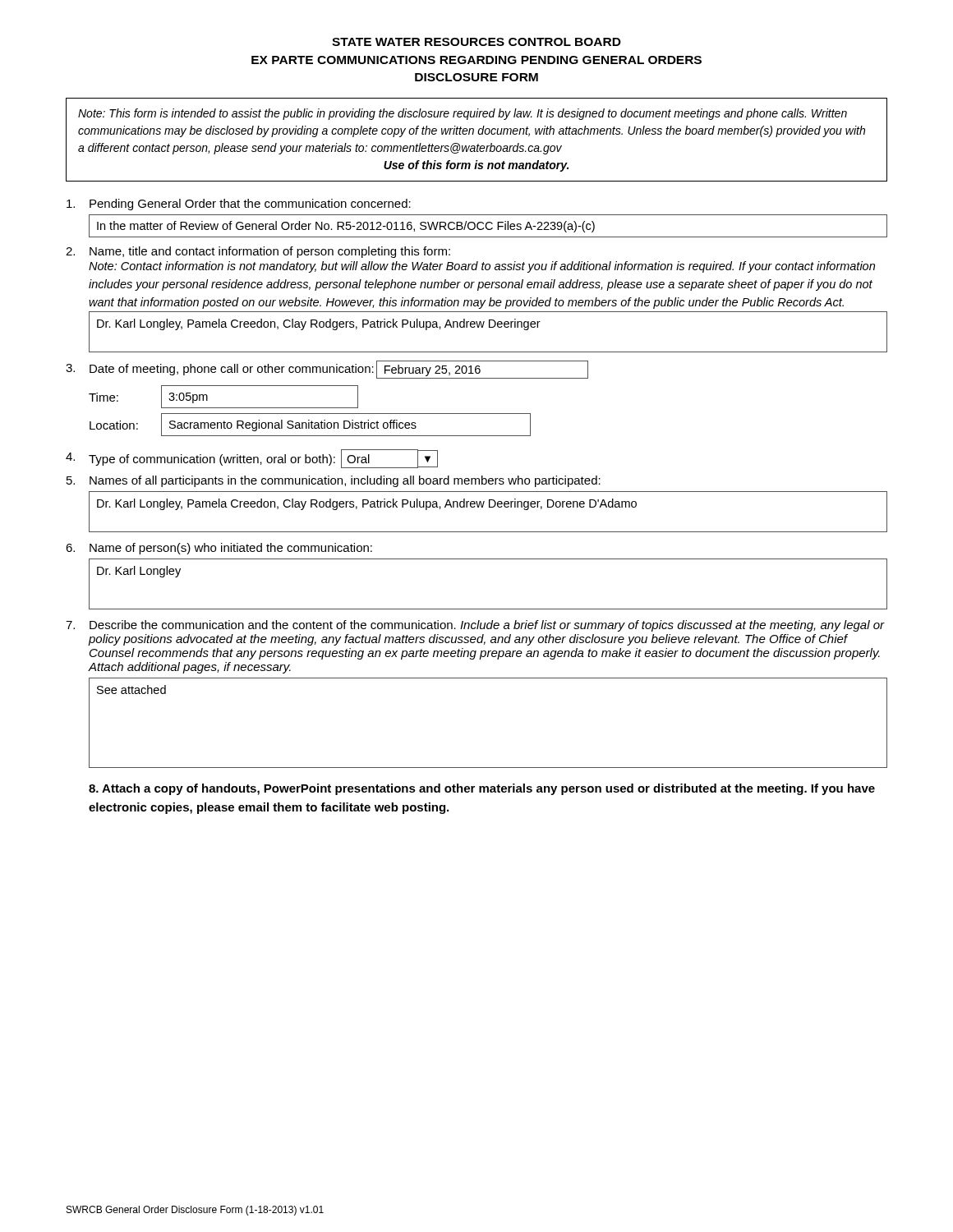Locate the list item that reads "Pending General Order that the communication concerned:"
The width and height of the screenshot is (953, 1232).
click(x=476, y=217)
